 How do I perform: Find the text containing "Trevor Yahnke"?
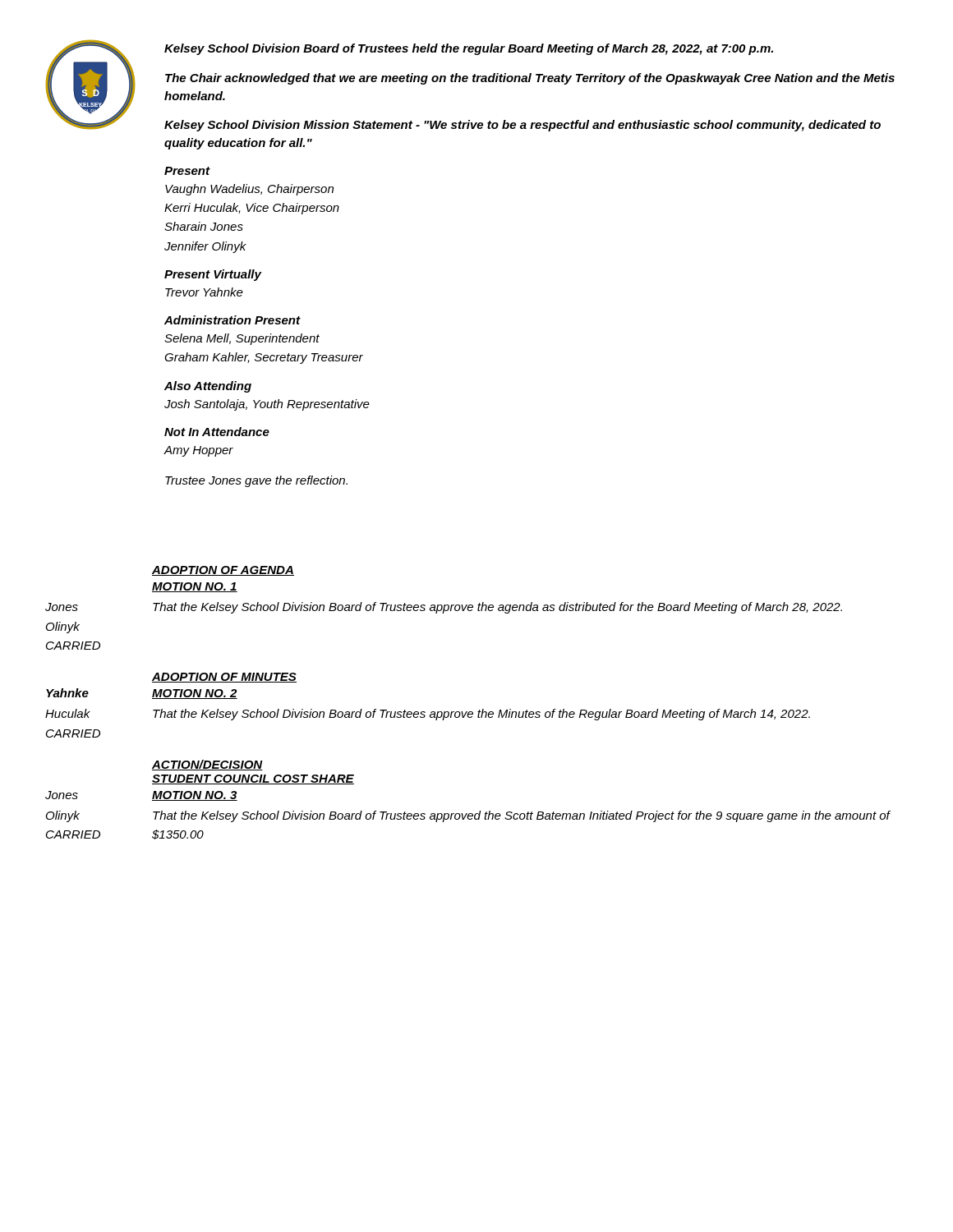(204, 292)
